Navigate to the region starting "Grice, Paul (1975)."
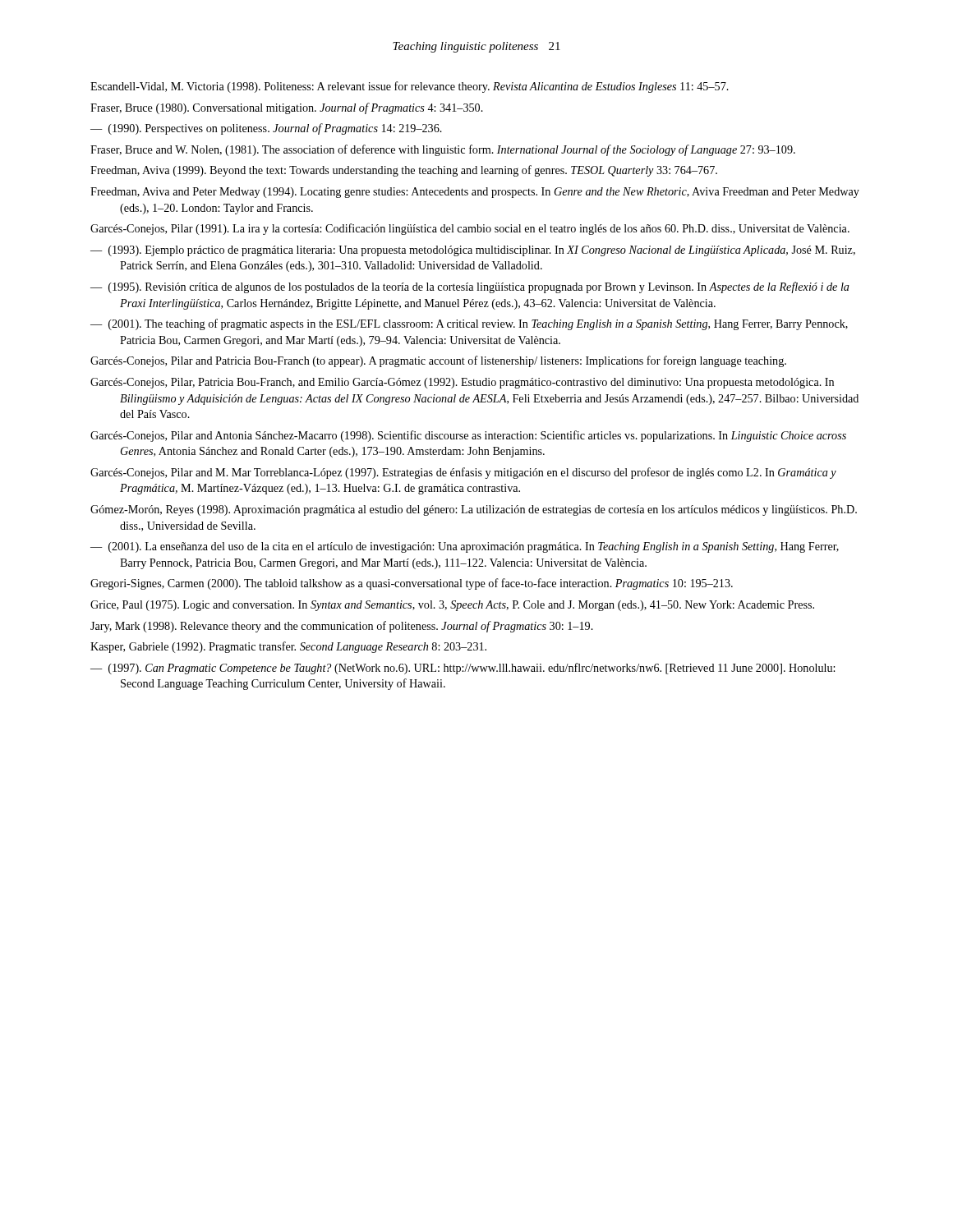The height and width of the screenshot is (1232, 953). 453,605
